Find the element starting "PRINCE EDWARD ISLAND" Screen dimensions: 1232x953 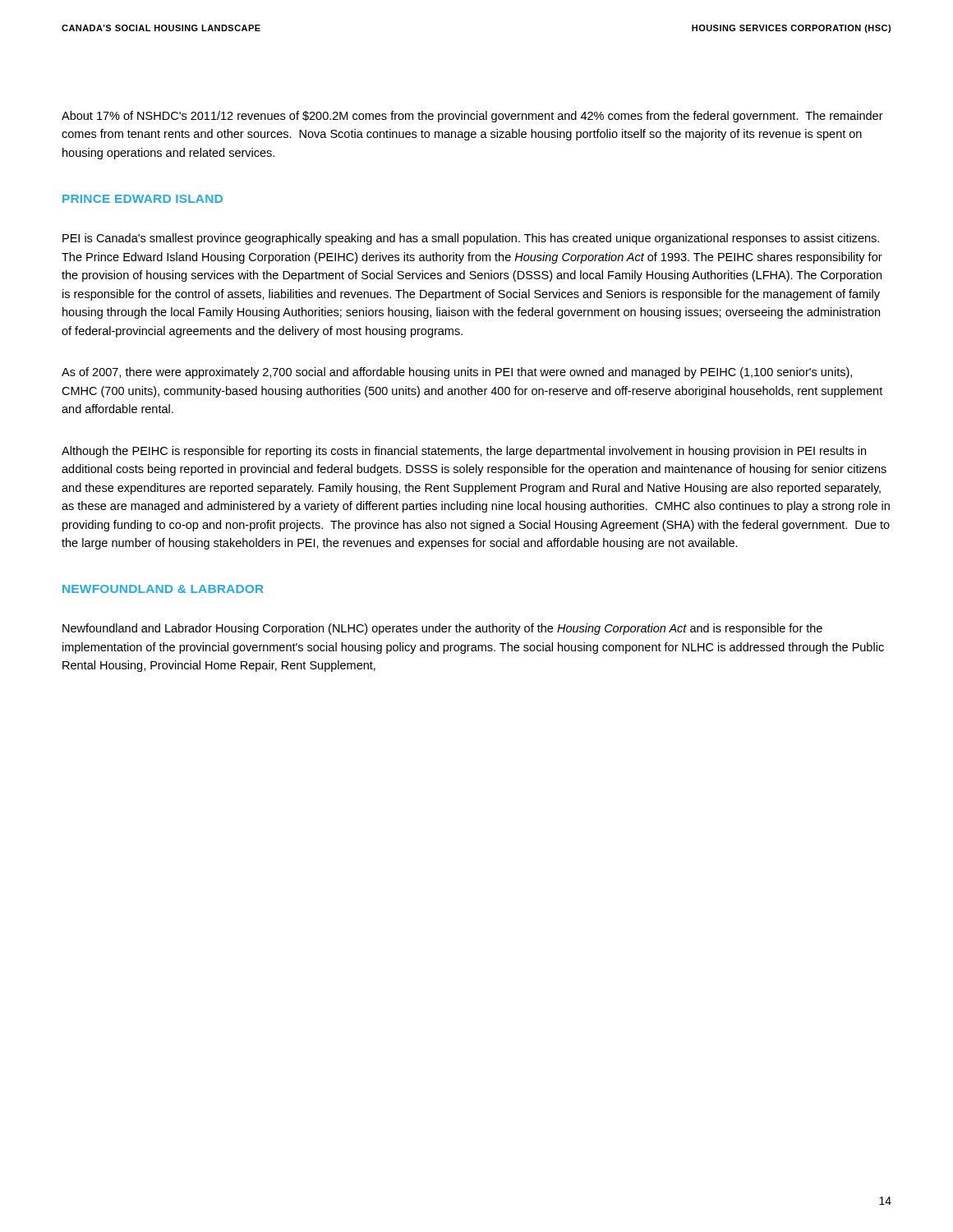click(x=143, y=199)
